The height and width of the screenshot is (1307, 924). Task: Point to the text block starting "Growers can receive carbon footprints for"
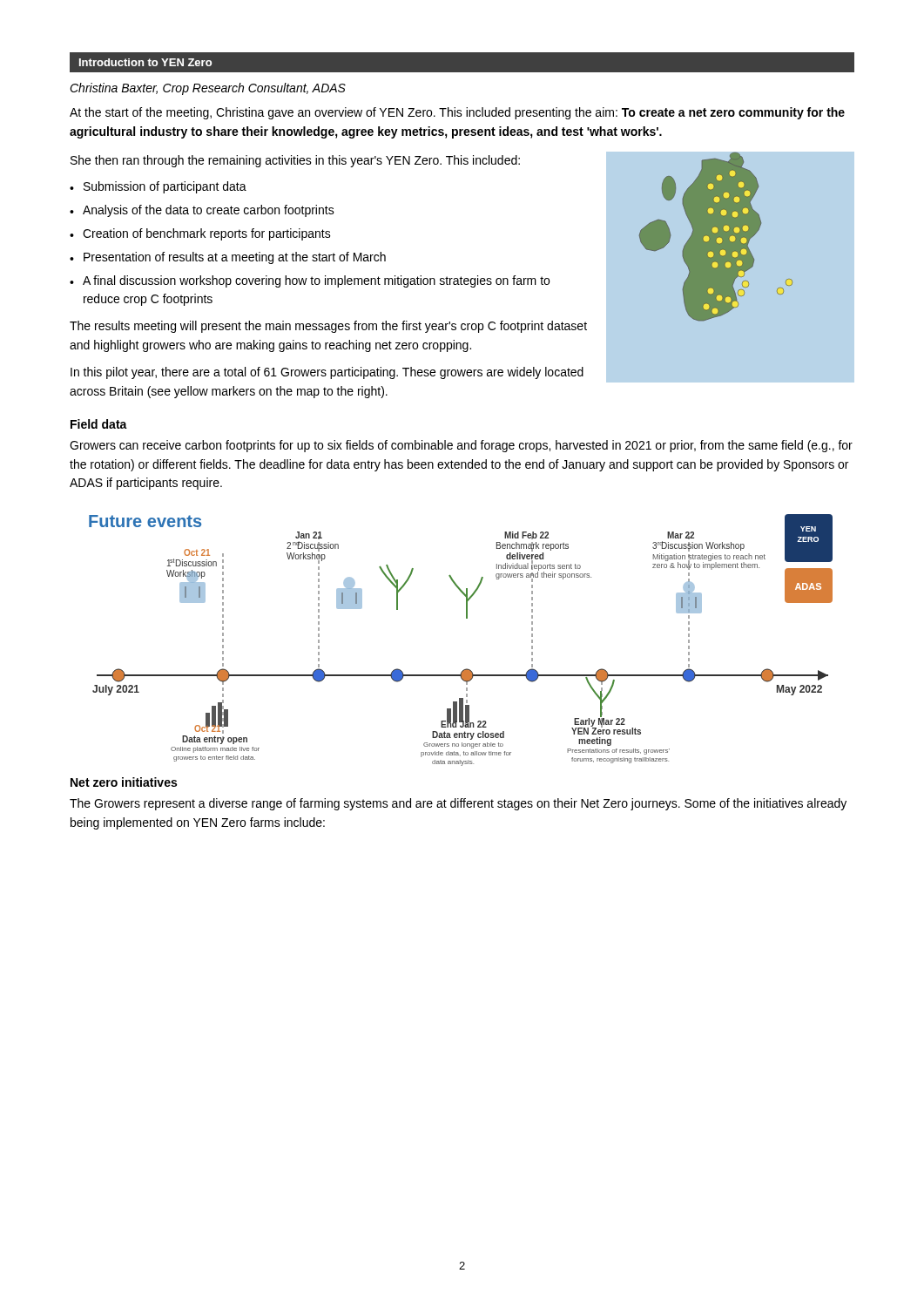tap(461, 464)
